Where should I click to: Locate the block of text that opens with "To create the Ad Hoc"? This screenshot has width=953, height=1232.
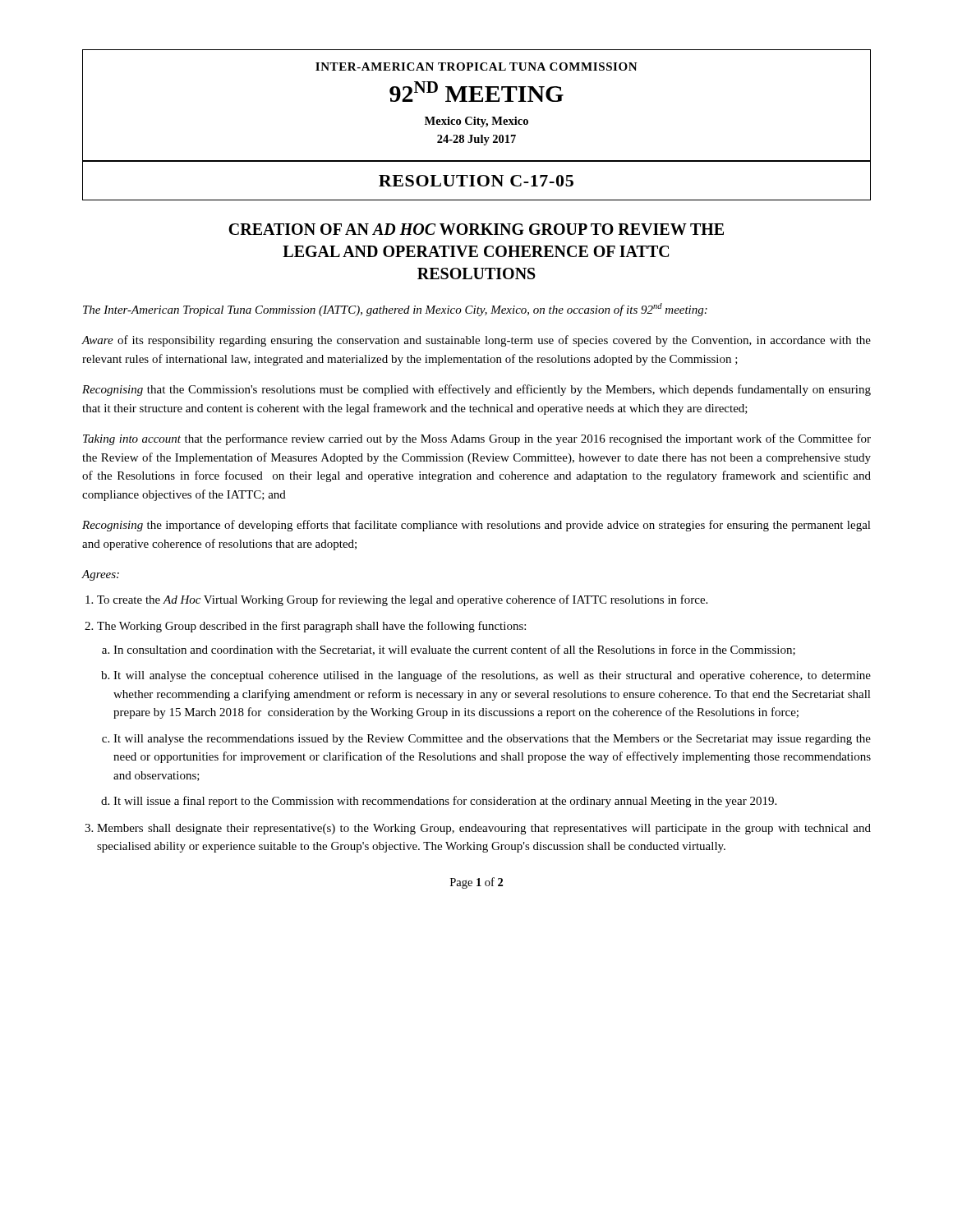click(x=484, y=599)
